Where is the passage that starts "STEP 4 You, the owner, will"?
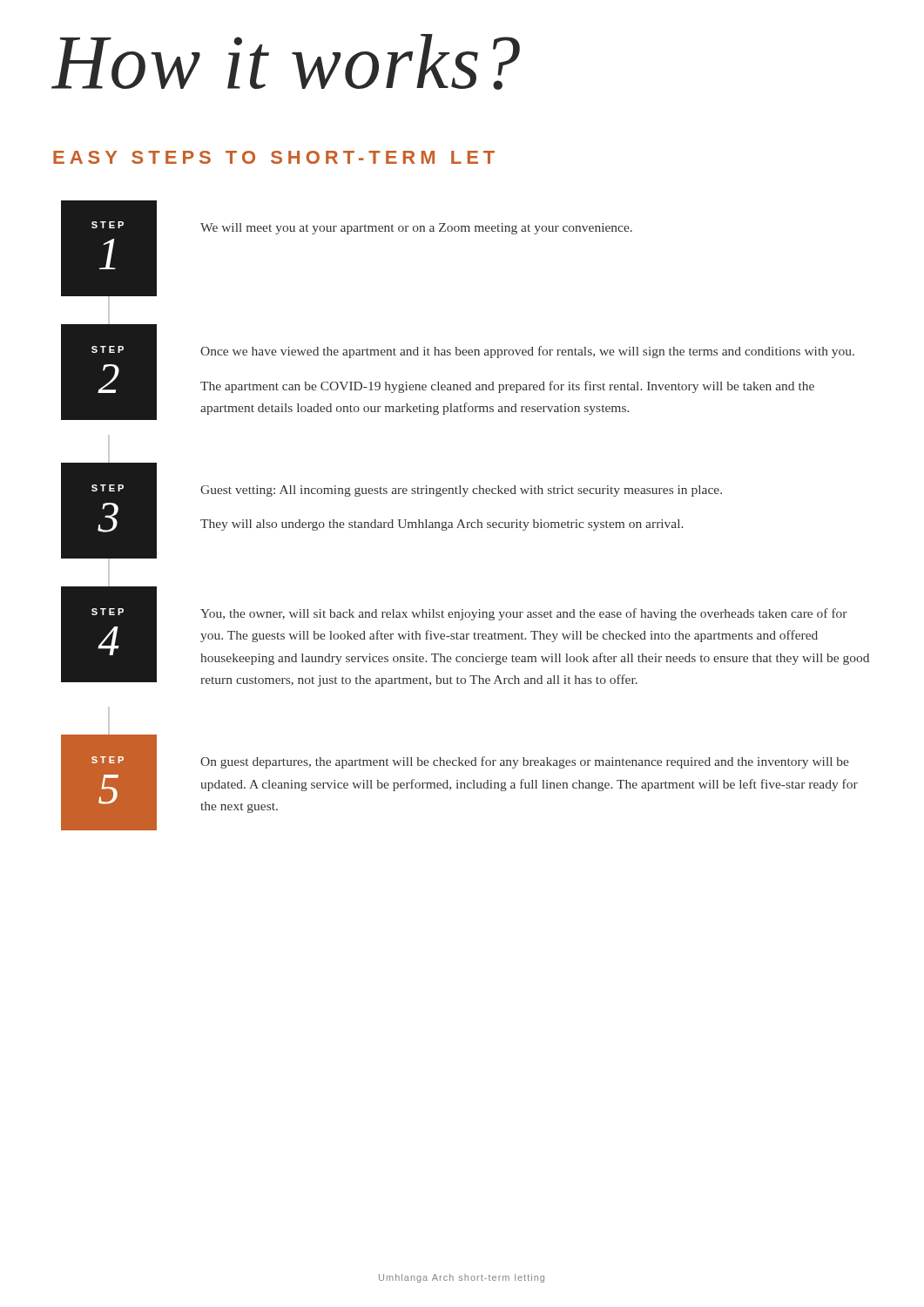The height and width of the screenshot is (1307, 924). 462,646
